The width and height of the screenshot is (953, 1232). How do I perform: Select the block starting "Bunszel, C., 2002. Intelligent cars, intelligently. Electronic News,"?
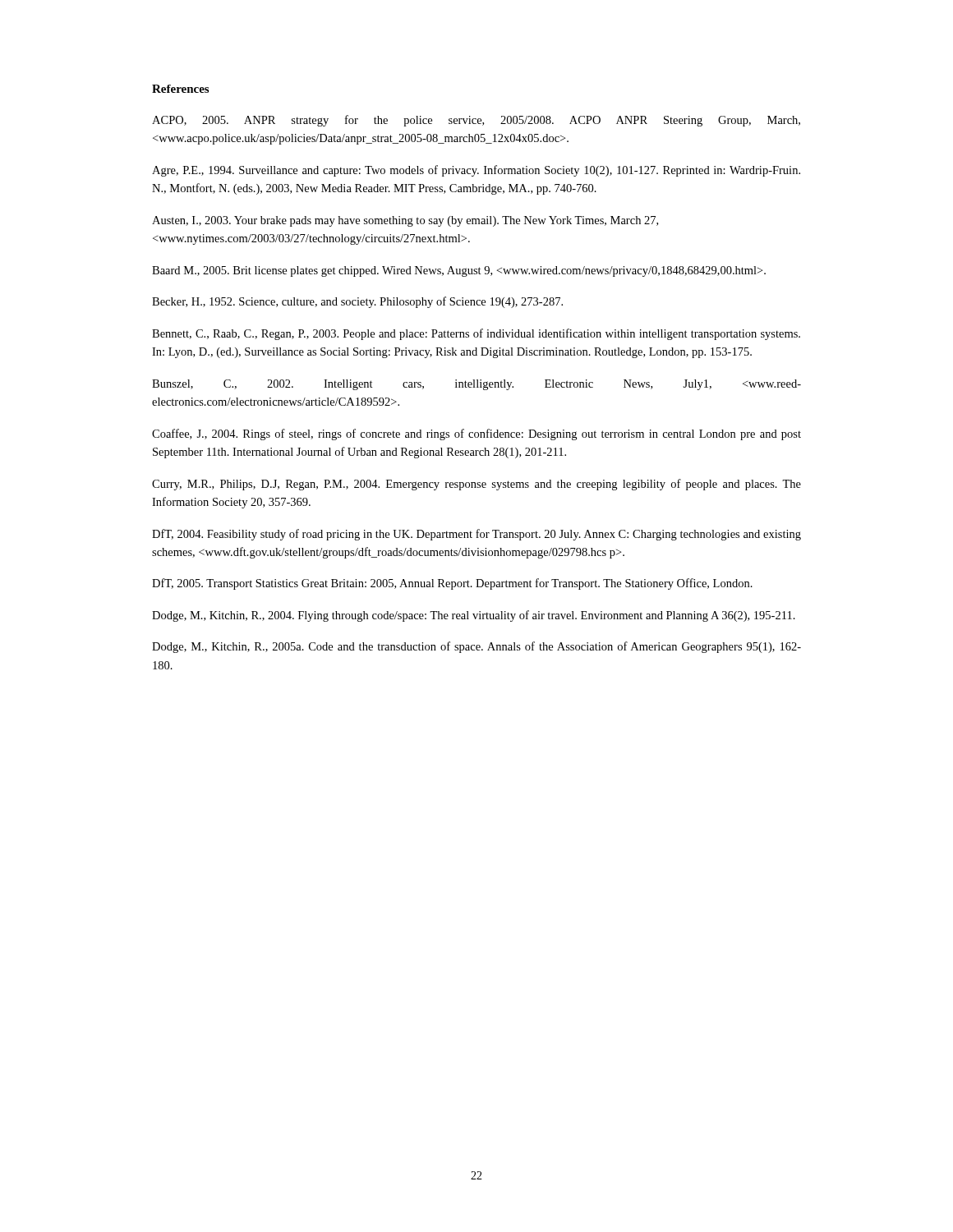click(476, 393)
